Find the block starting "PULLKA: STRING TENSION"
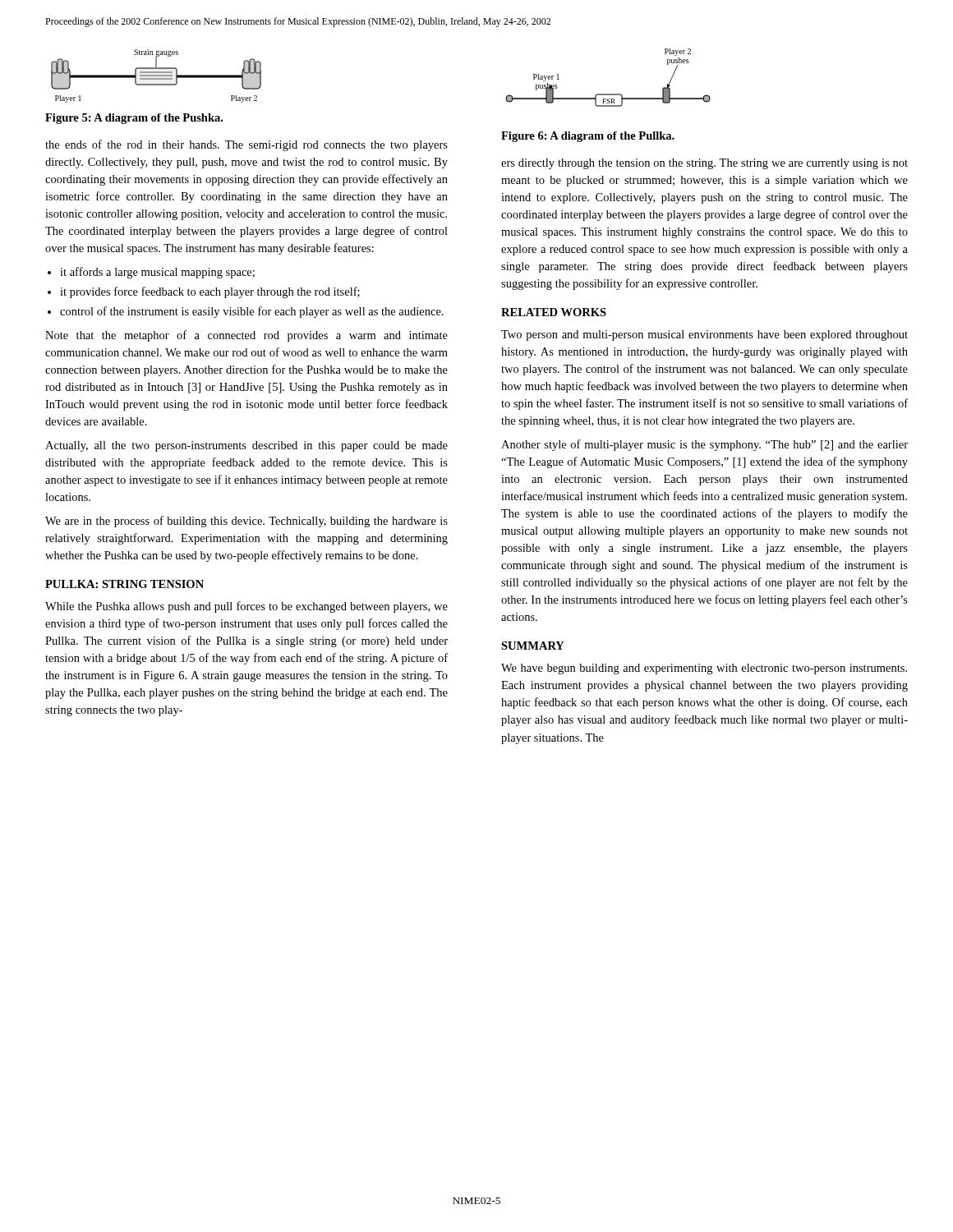The image size is (953, 1232). click(125, 584)
